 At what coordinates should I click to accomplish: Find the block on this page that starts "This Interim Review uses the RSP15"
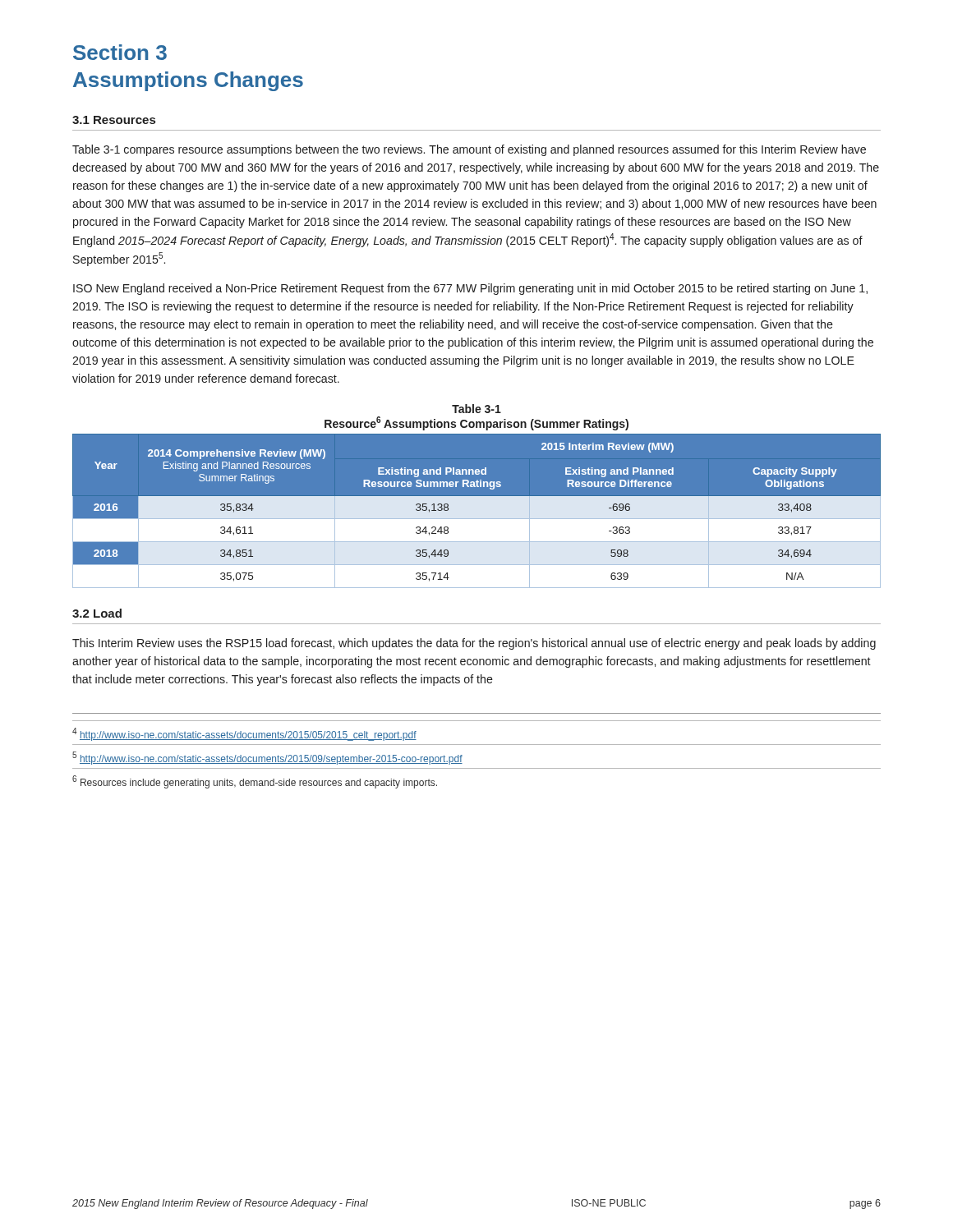click(x=474, y=661)
